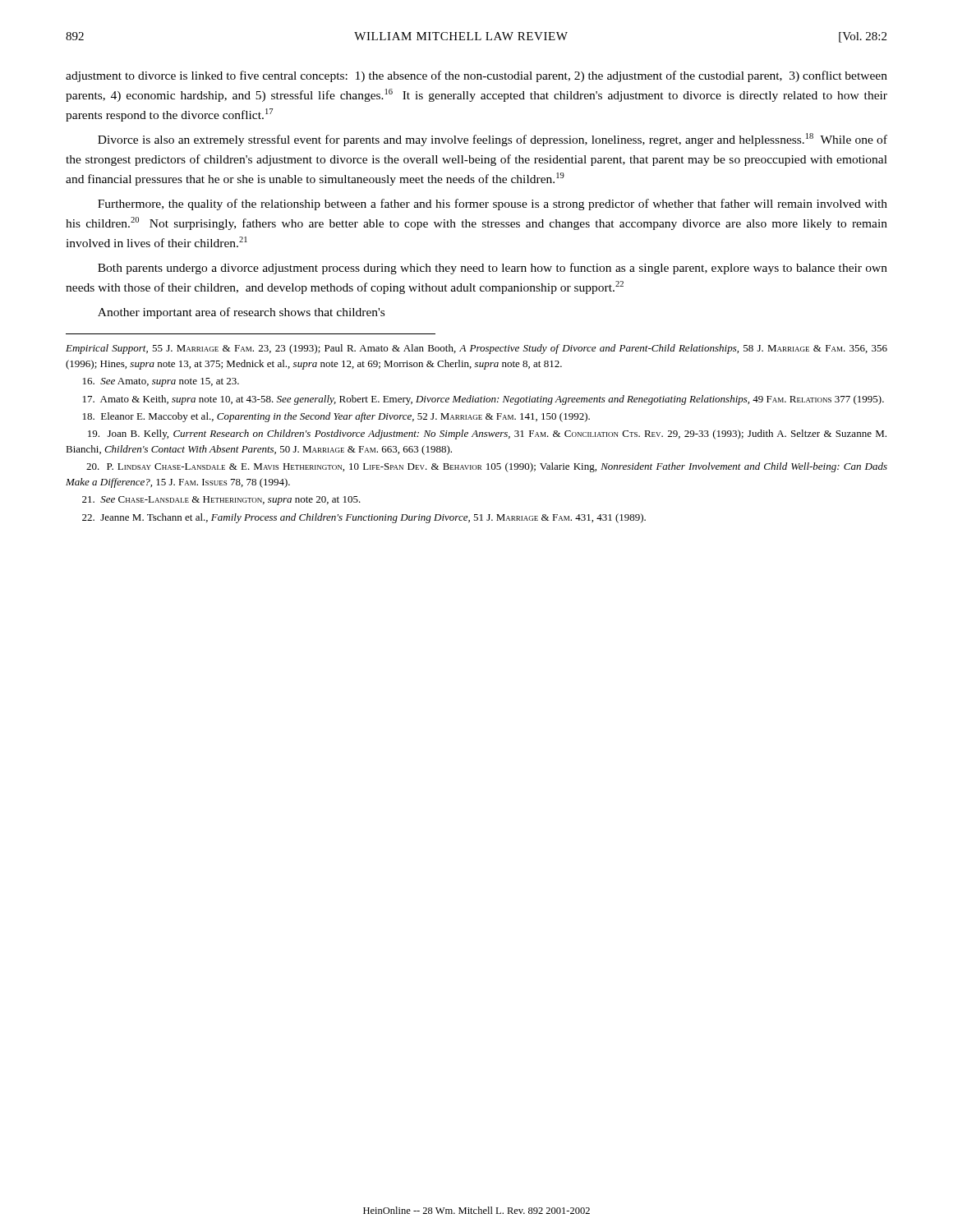Locate the block starting "P. Lindsay Chase-Lansdale & E."
953x1232 pixels.
click(x=476, y=474)
